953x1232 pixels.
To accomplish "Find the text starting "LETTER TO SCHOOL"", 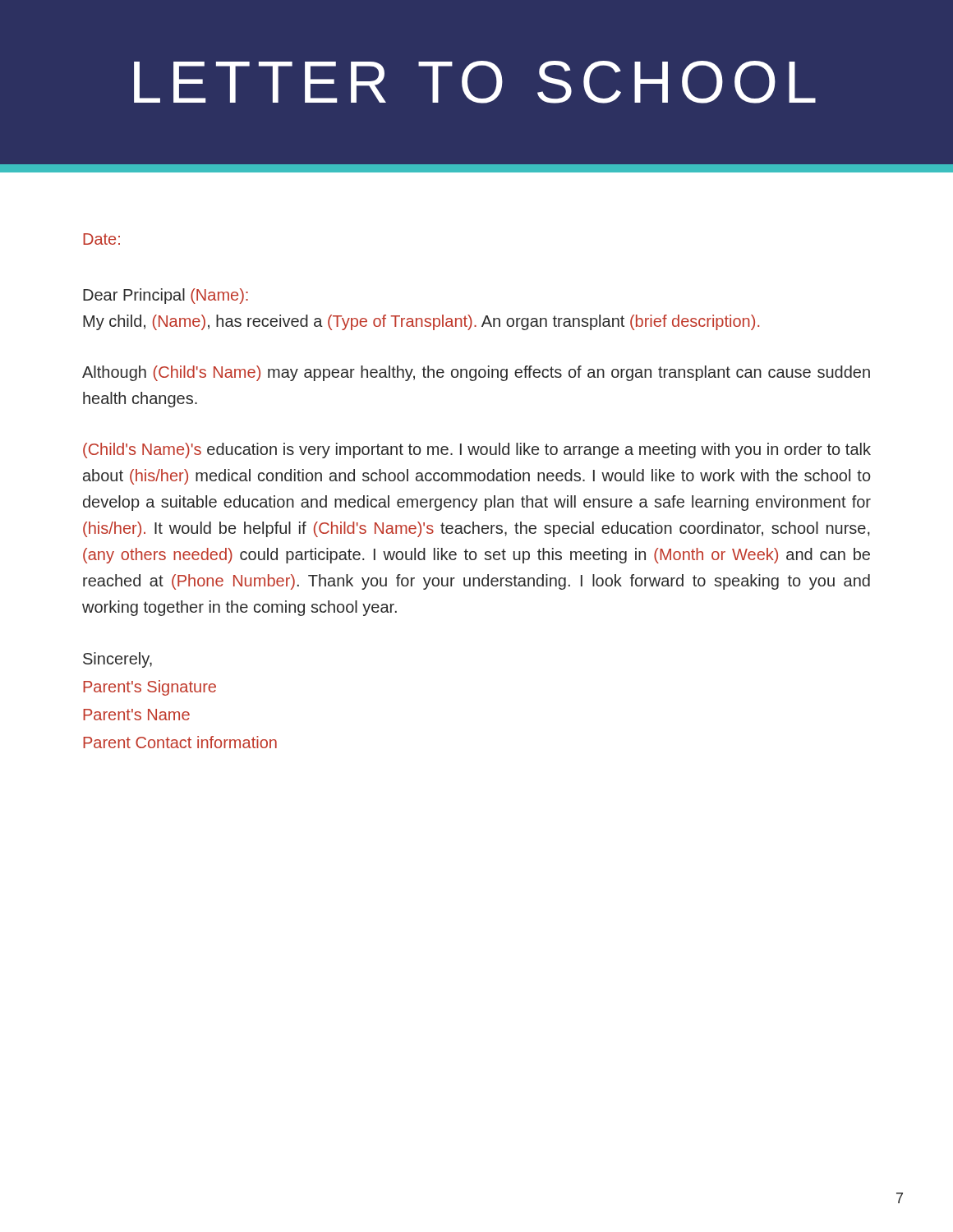I will point(476,86).
